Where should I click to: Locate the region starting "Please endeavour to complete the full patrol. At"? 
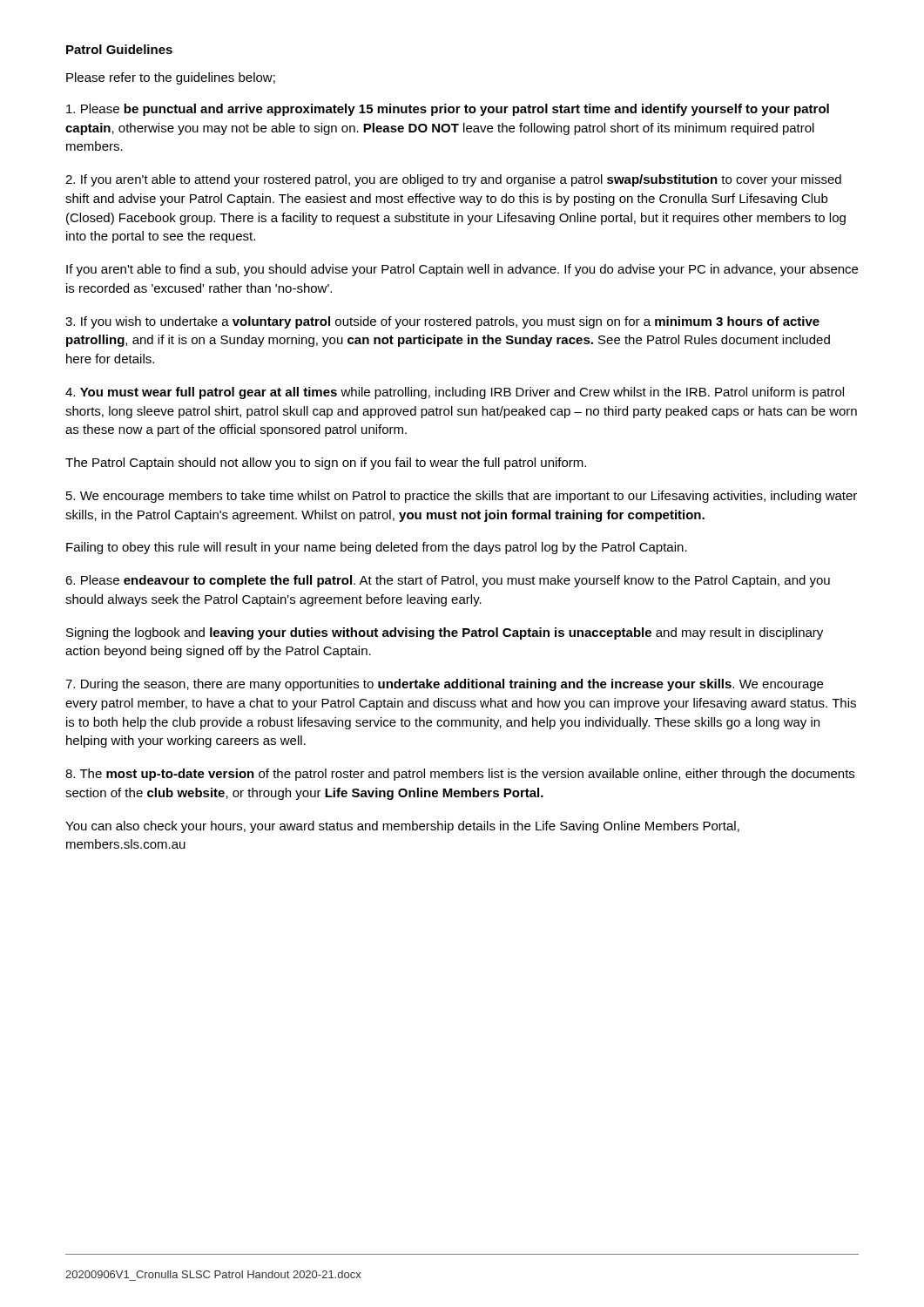[448, 589]
